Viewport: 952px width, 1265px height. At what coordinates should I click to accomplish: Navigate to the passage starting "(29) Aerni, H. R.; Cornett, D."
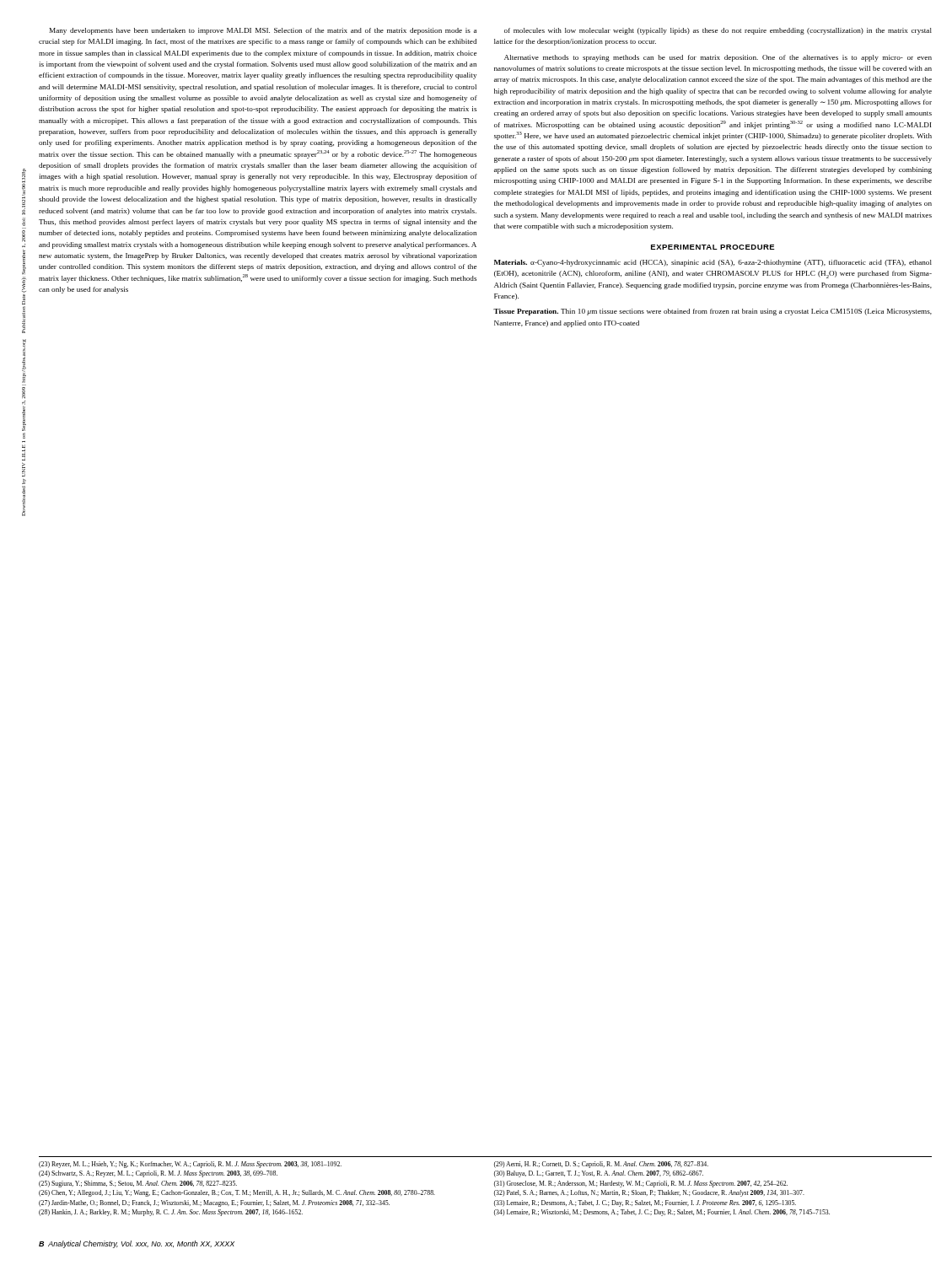point(601,1164)
